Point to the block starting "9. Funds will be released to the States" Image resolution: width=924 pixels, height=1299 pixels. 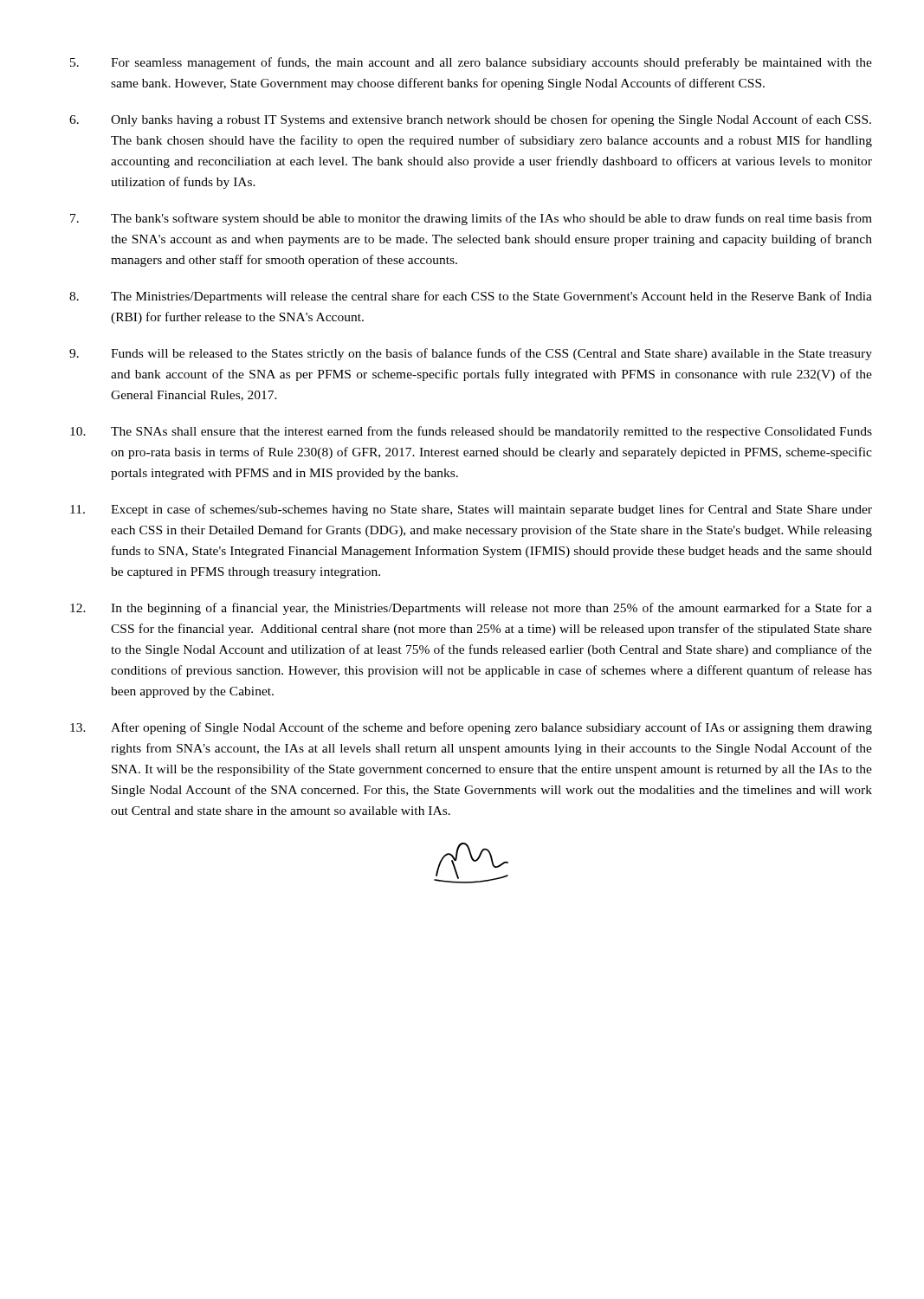[x=471, y=374]
